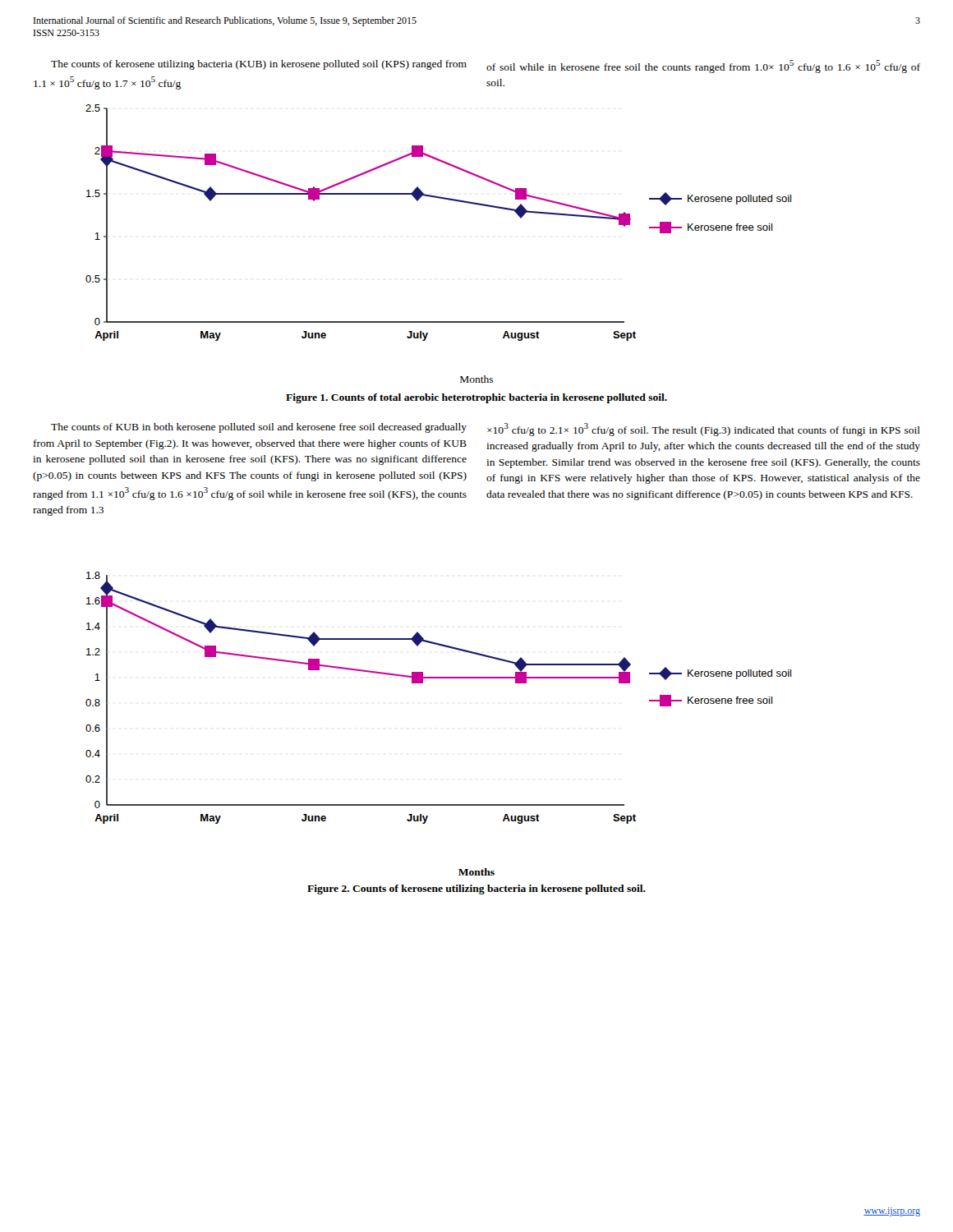Viewport: 953px width, 1232px height.
Task: Click on the caption that says "Figure 1. Counts of total"
Action: pyautogui.click(x=476, y=397)
